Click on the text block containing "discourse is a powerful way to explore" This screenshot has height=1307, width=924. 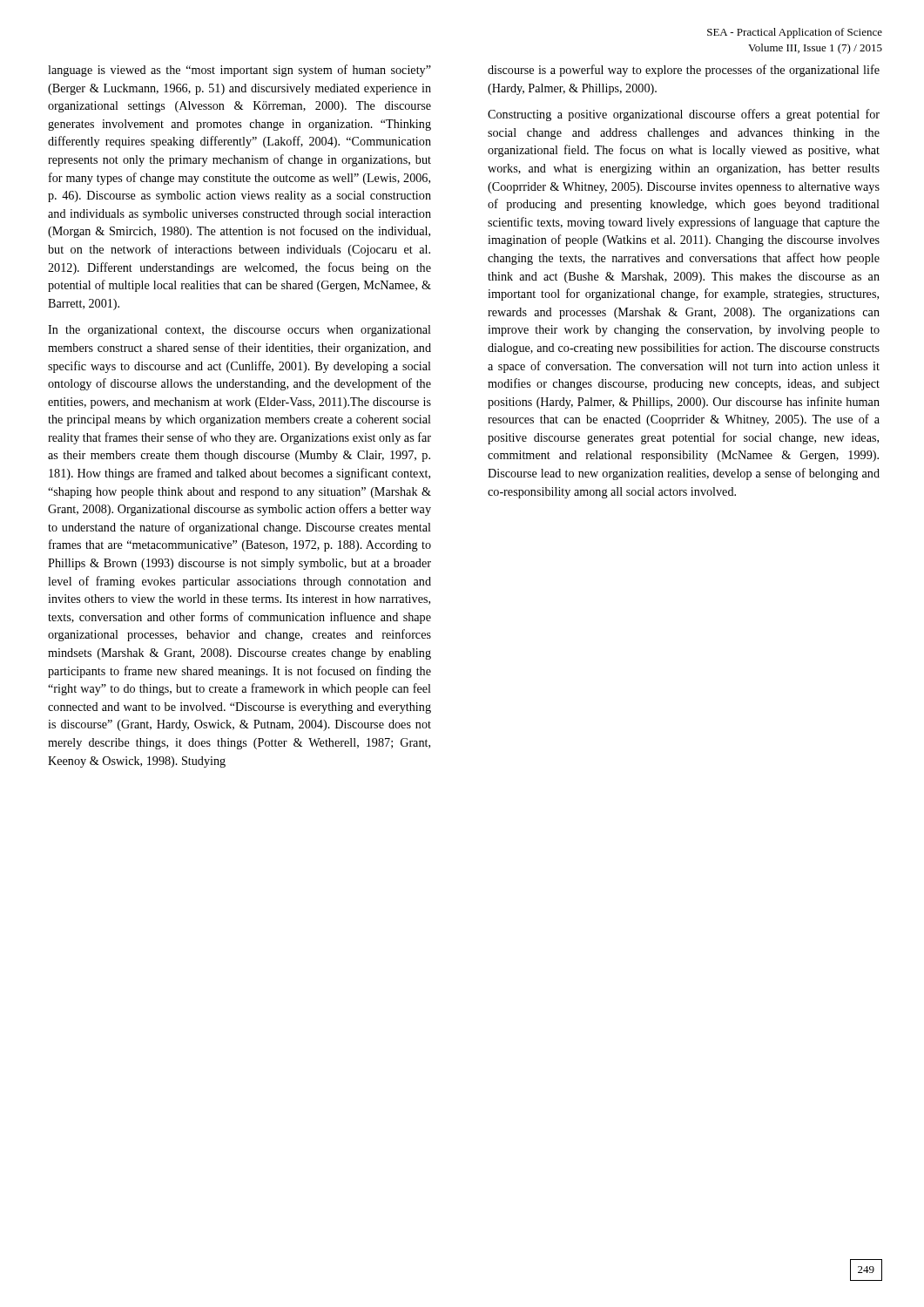click(x=684, y=281)
